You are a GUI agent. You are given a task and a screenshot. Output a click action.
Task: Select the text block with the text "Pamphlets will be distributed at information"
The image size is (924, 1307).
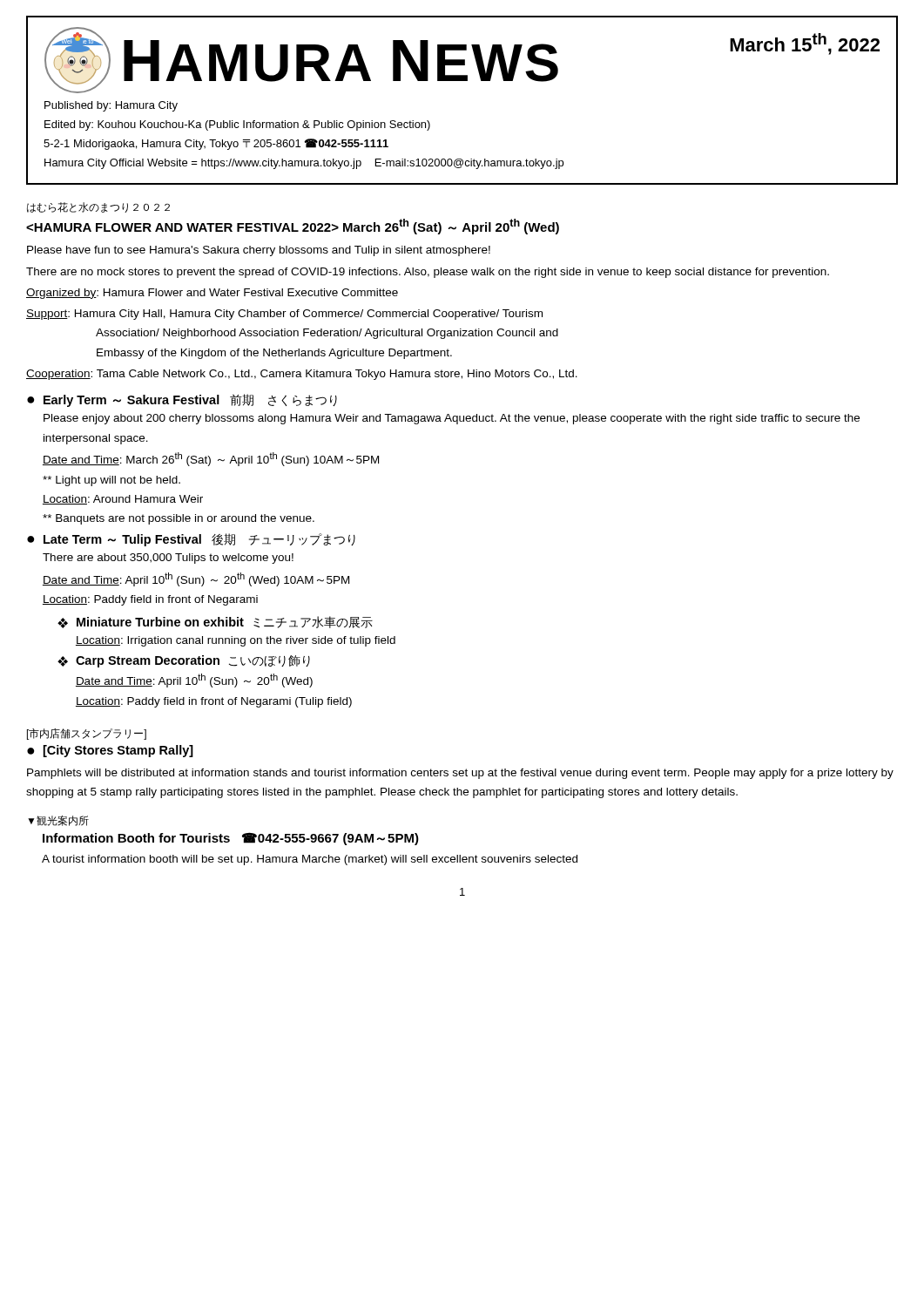[460, 782]
